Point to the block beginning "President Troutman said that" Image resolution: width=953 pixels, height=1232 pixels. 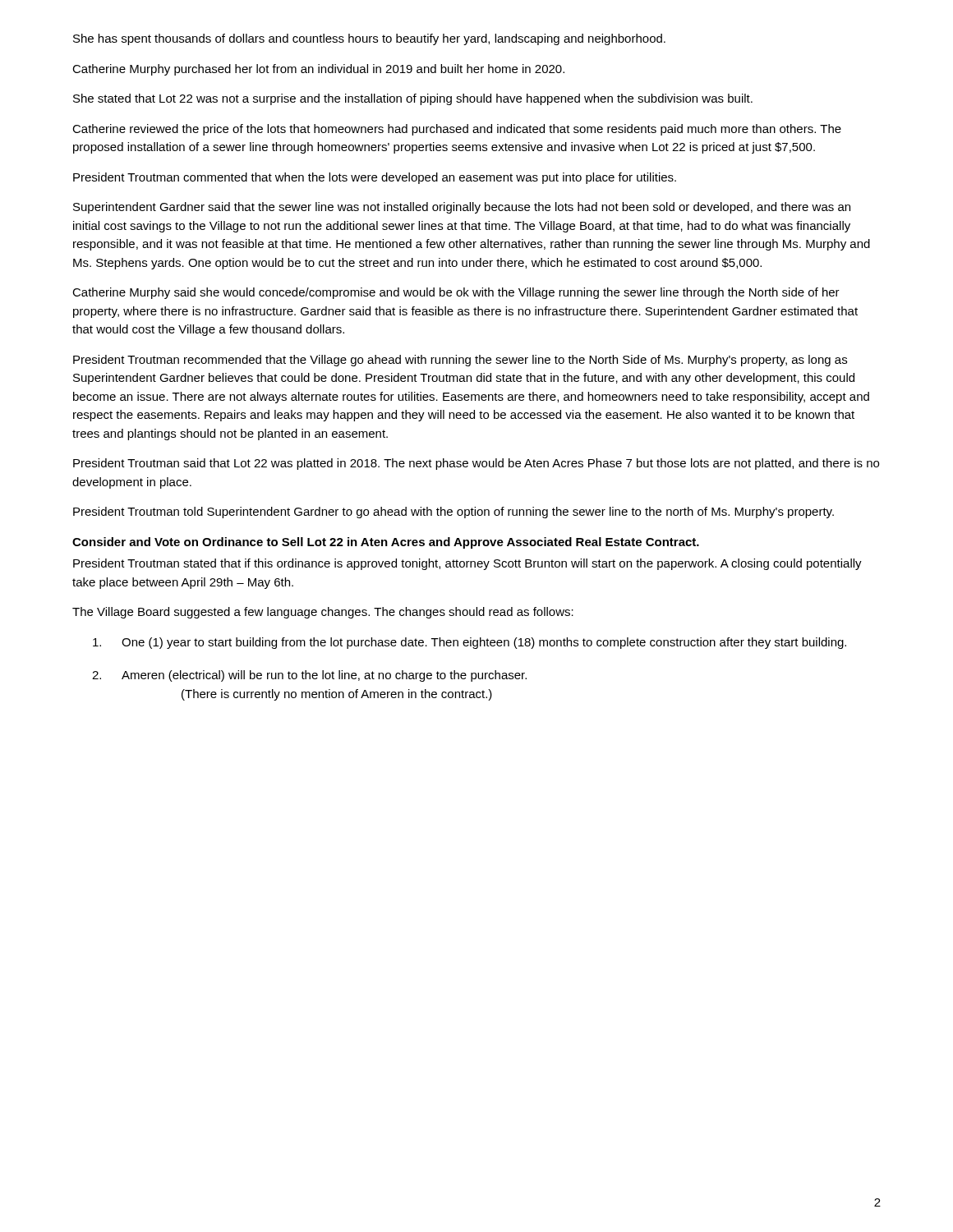476,472
